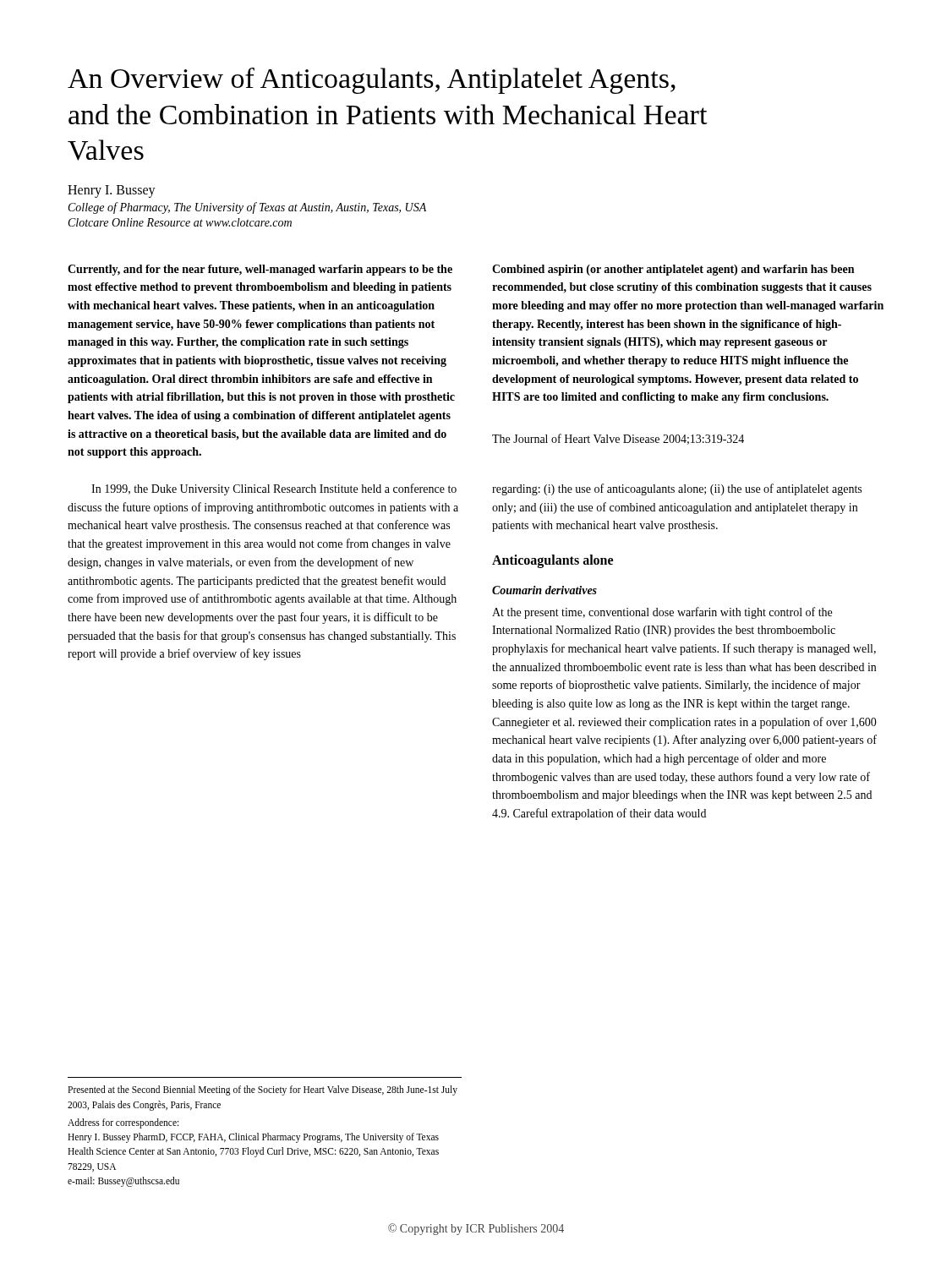Find the text block that reads "Currently, and for the near future,"
Viewport: 952px width, 1268px height.
click(261, 360)
